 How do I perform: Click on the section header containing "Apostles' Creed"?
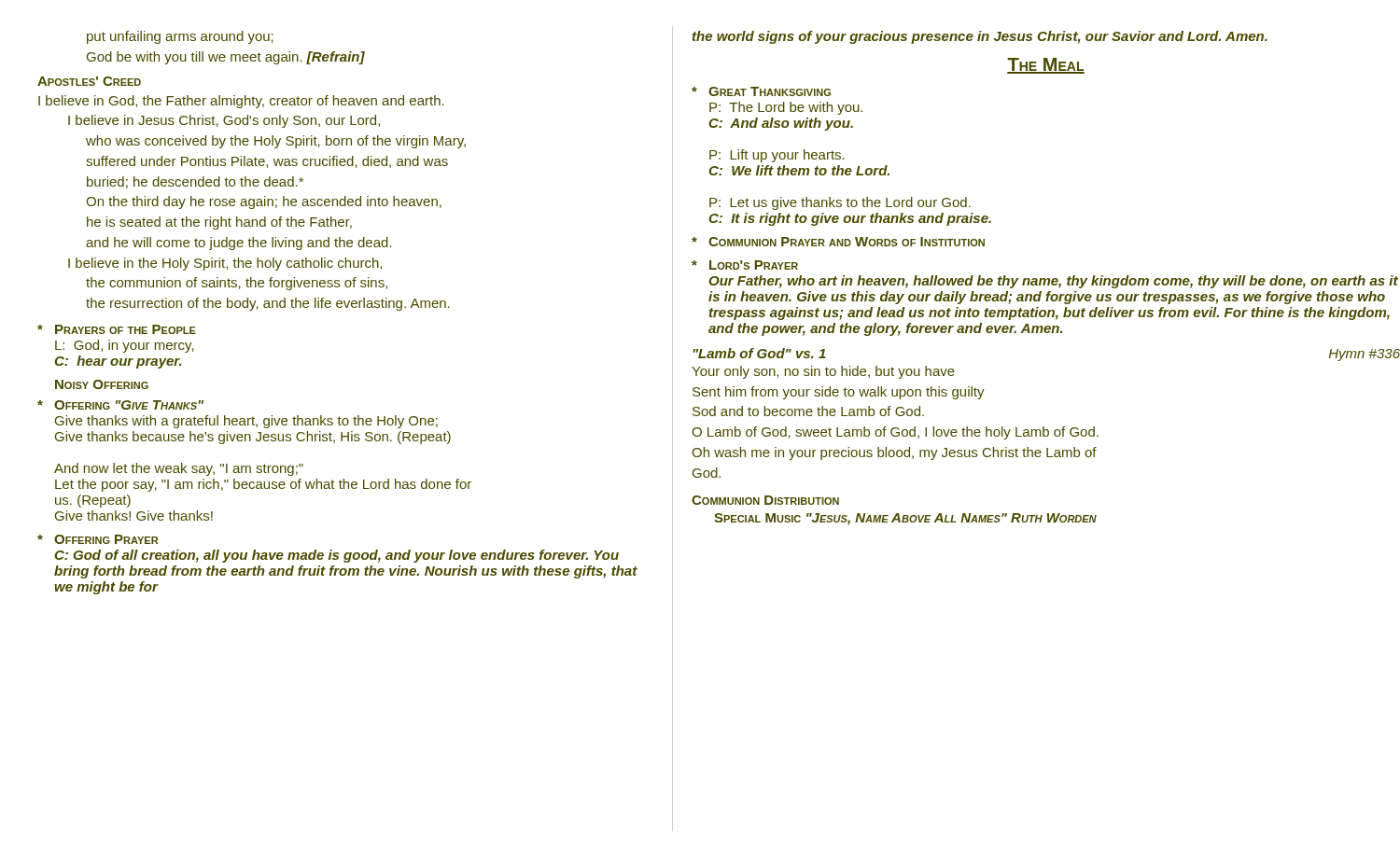click(x=89, y=80)
